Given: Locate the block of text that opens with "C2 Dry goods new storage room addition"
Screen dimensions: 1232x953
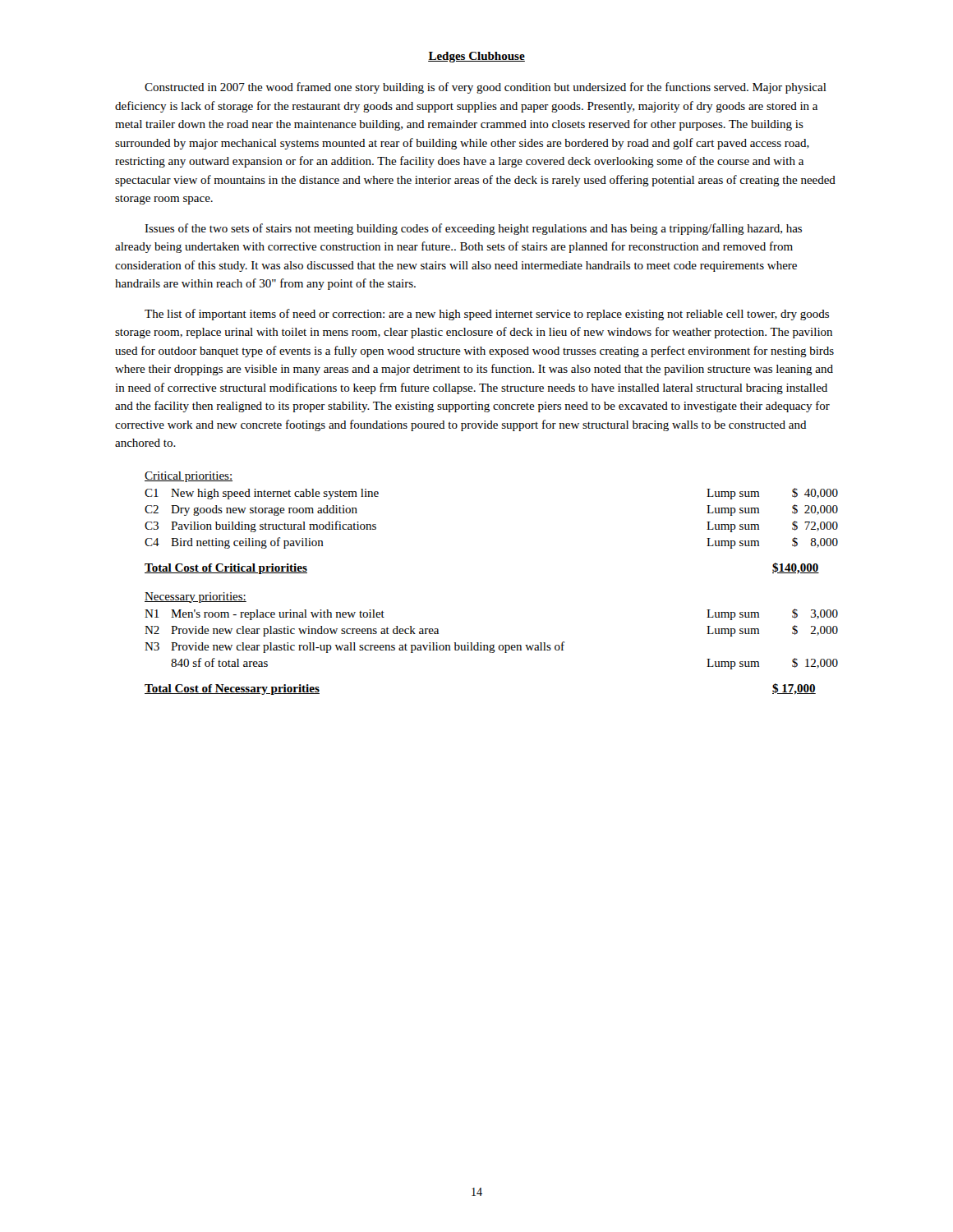Looking at the screenshot, I should pyautogui.click(x=267, y=509).
